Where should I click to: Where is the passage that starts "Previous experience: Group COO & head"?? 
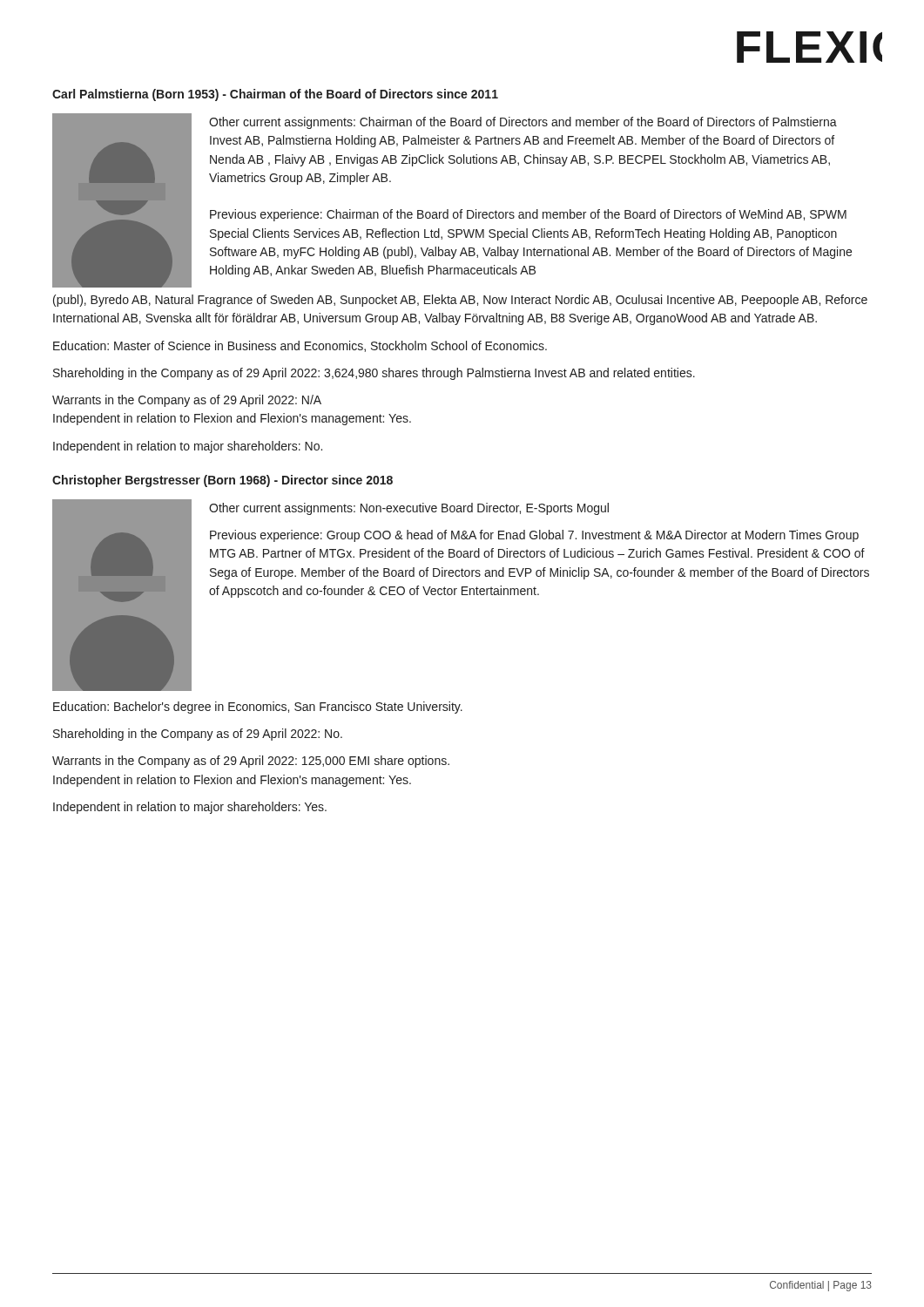coord(539,563)
